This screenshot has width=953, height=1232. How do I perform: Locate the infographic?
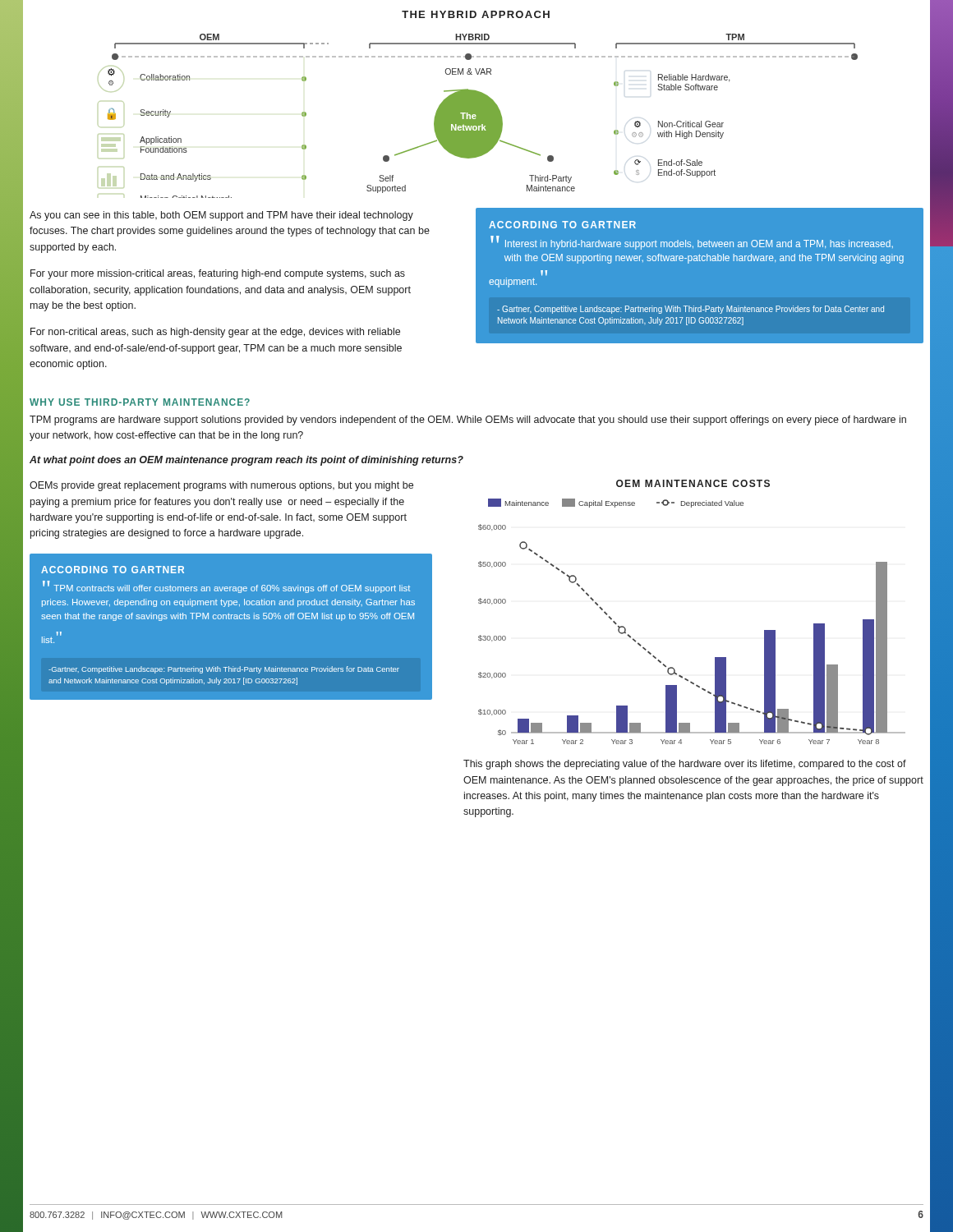pyautogui.click(x=476, y=112)
